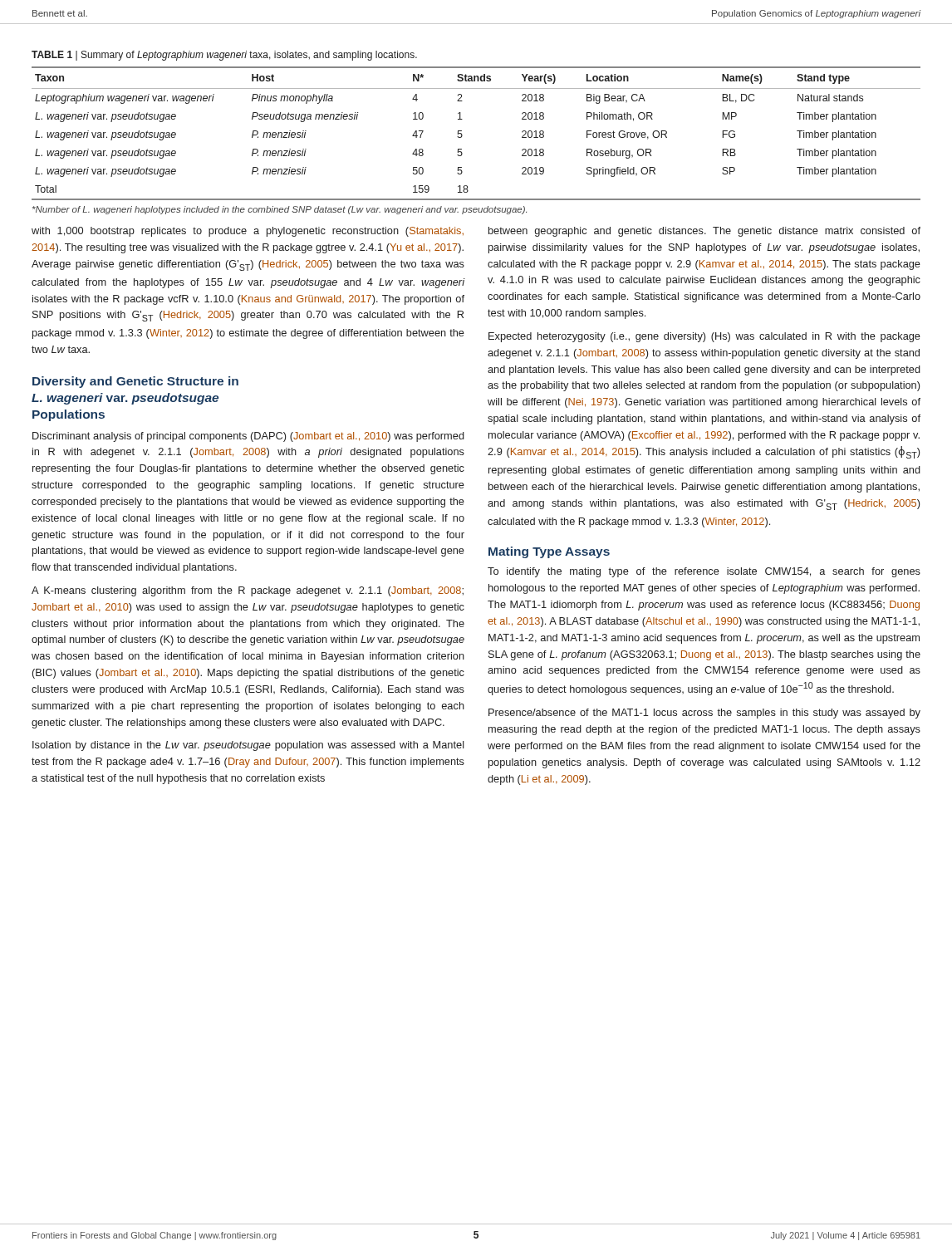Click on the text block starting "Expected heterozygosity (i.e., gene diversity) (Hs) was calculated"
The width and height of the screenshot is (952, 1246).
point(704,428)
